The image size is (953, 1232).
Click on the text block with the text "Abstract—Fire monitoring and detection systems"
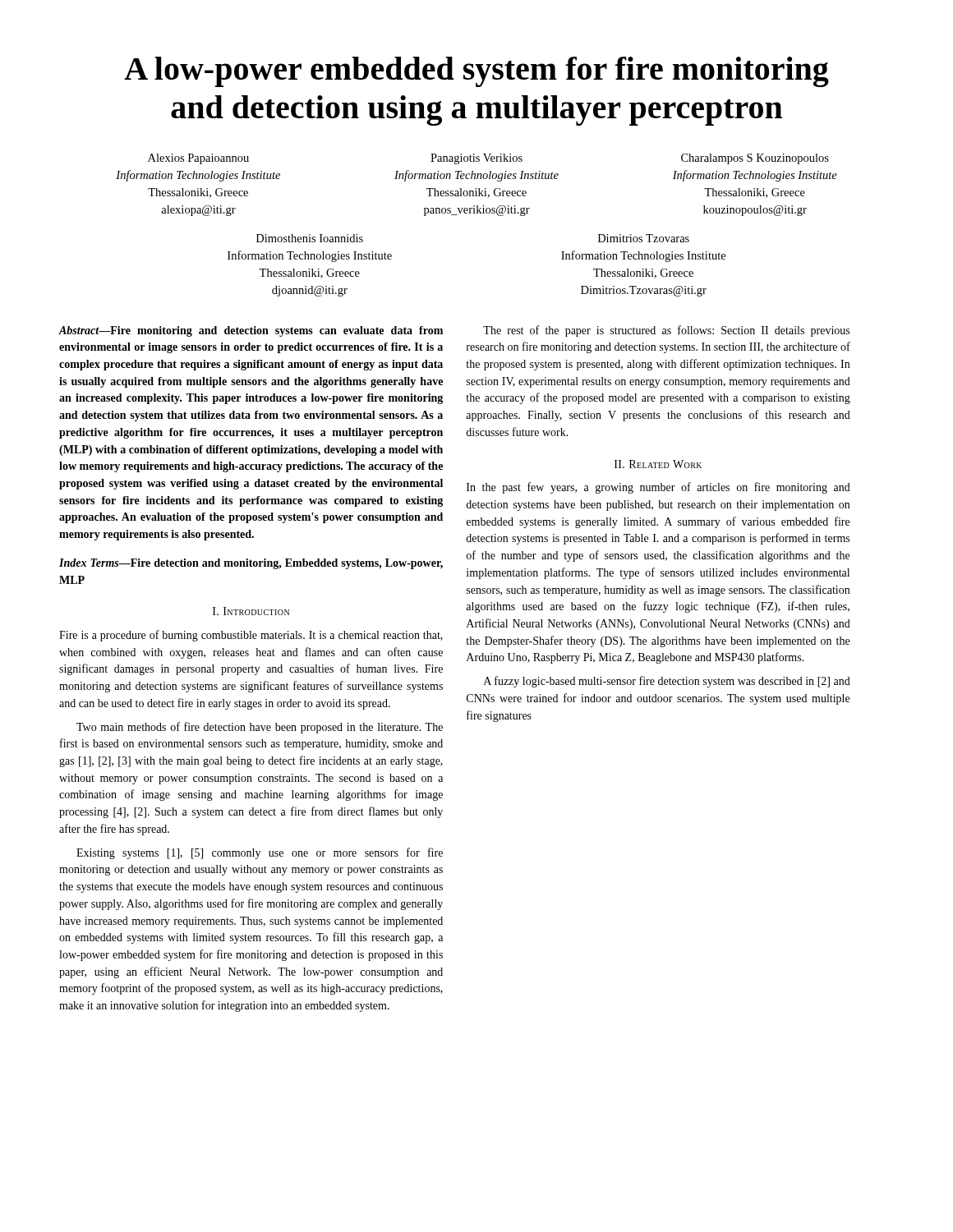pos(251,433)
